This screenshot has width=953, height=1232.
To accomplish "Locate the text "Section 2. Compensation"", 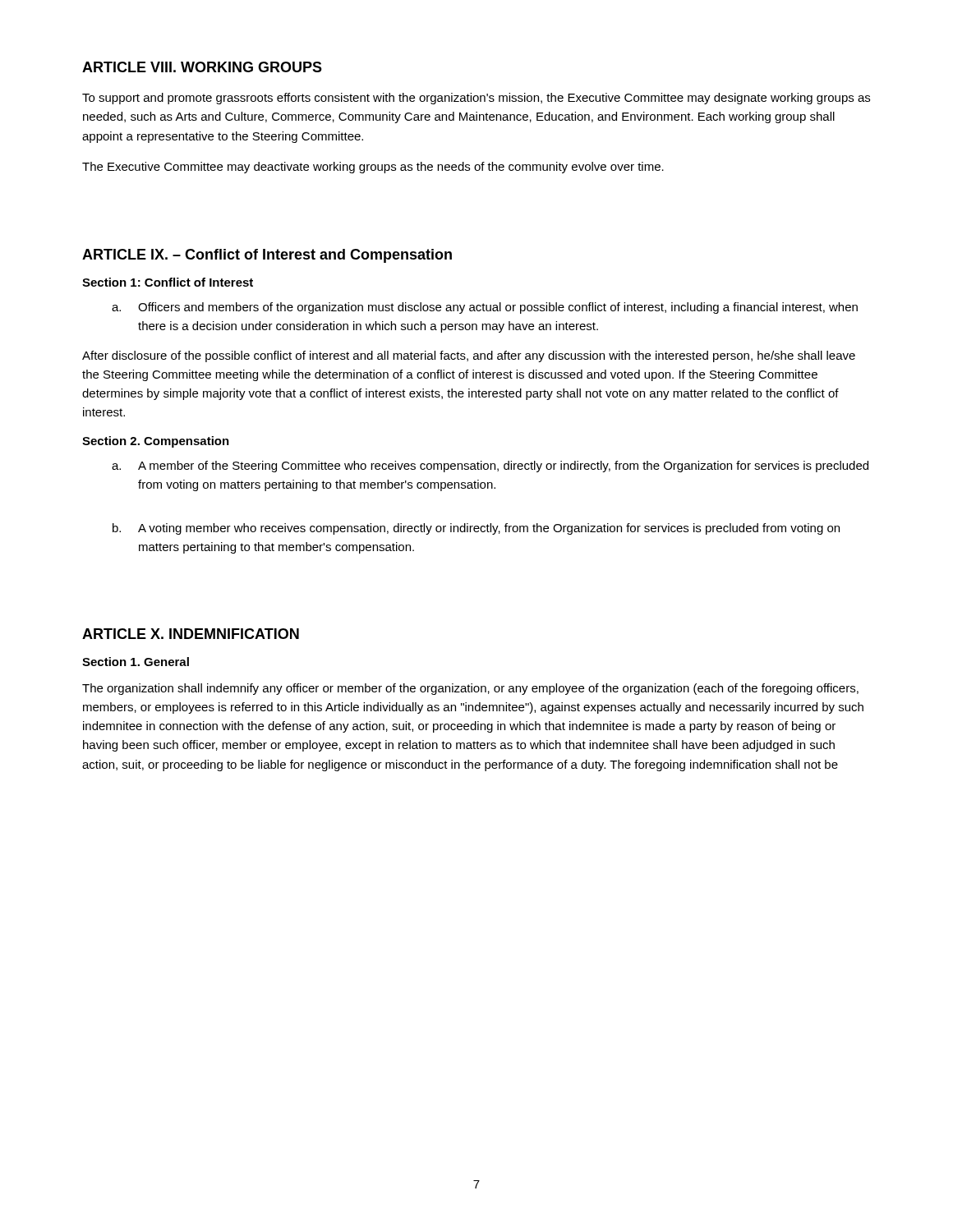I will point(156,440).
